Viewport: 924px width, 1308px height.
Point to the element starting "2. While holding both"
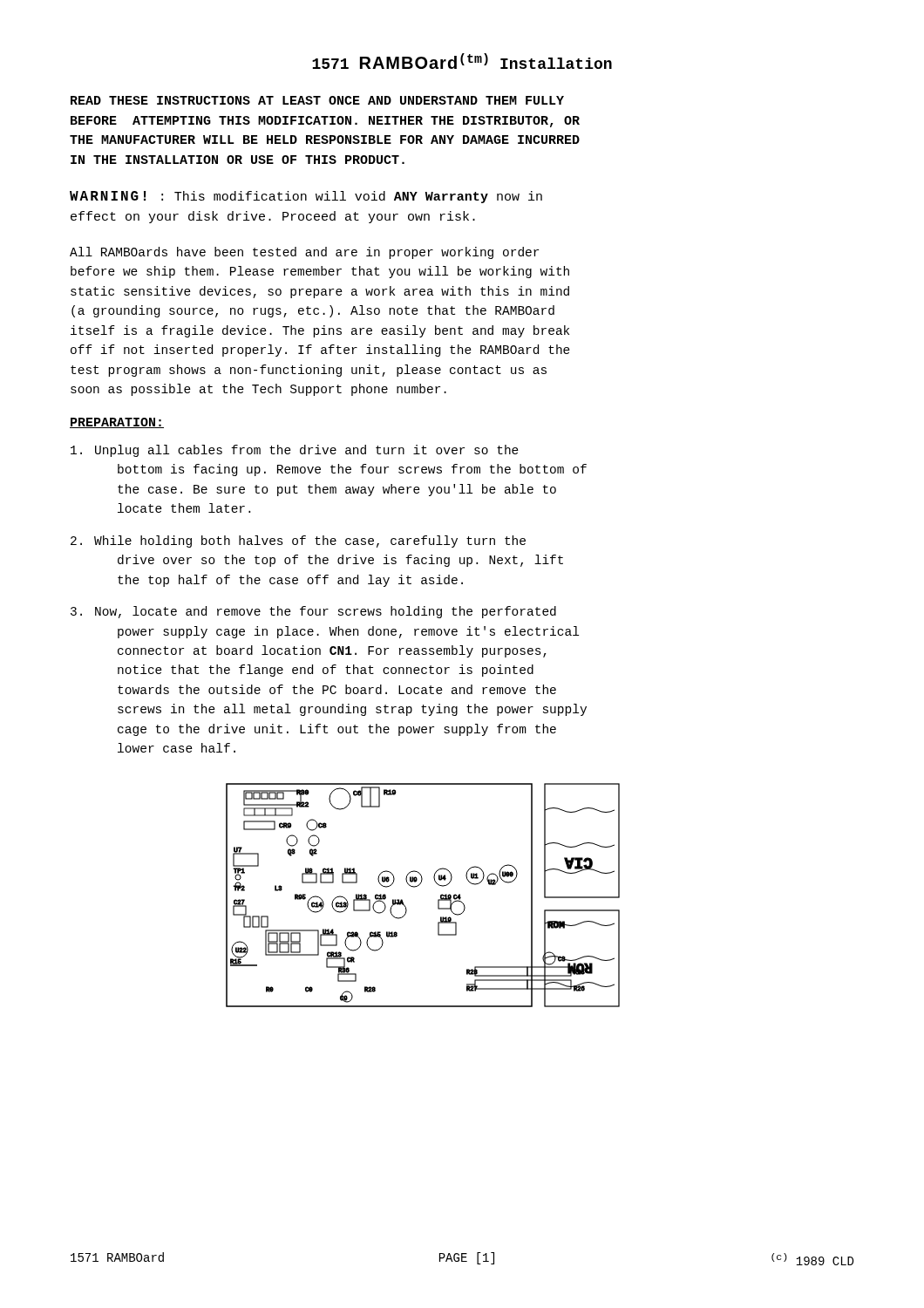462,561
